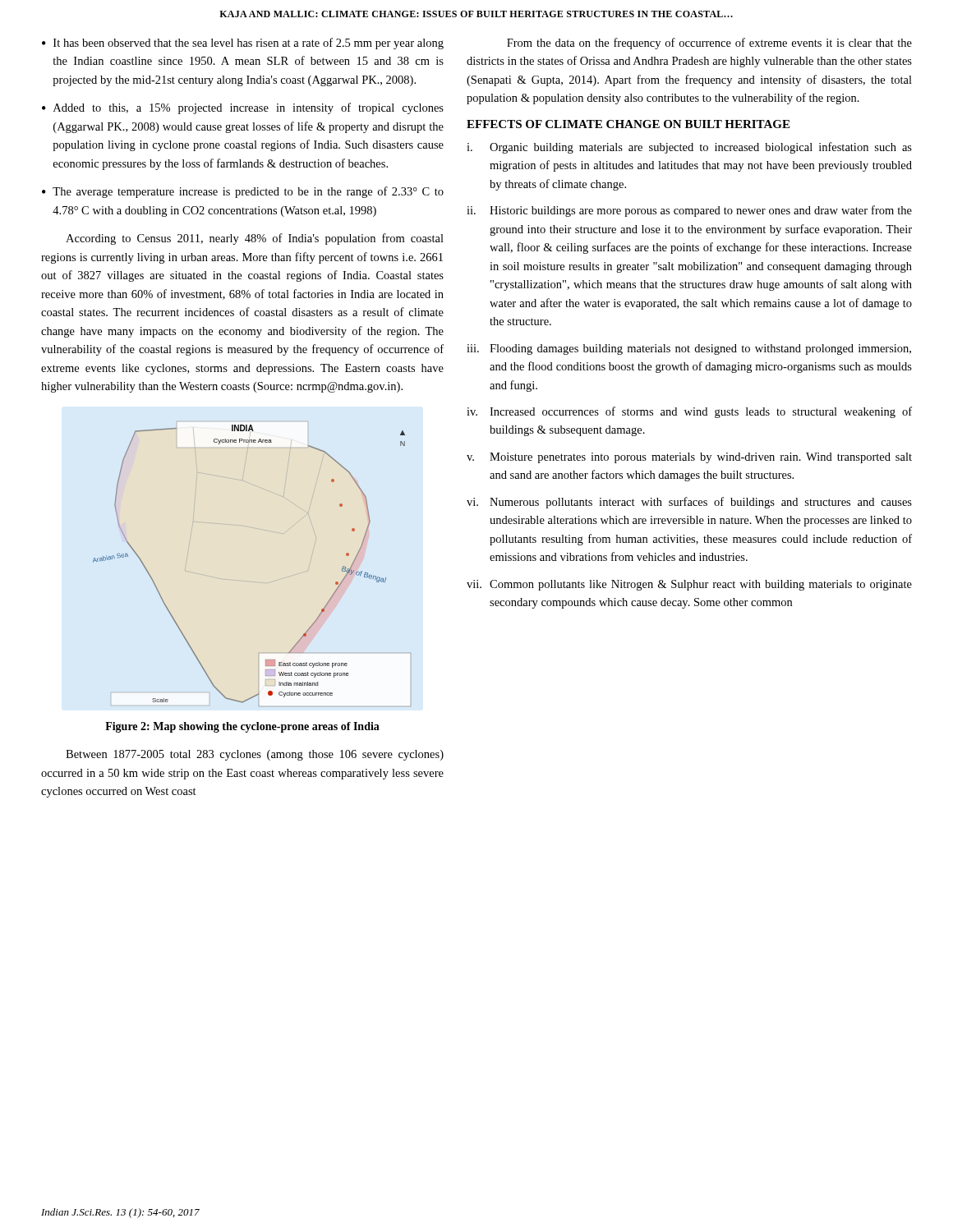Point to the text block starting "Between 1877-2005 total 283 cyclones (among"

click(242, 772)
